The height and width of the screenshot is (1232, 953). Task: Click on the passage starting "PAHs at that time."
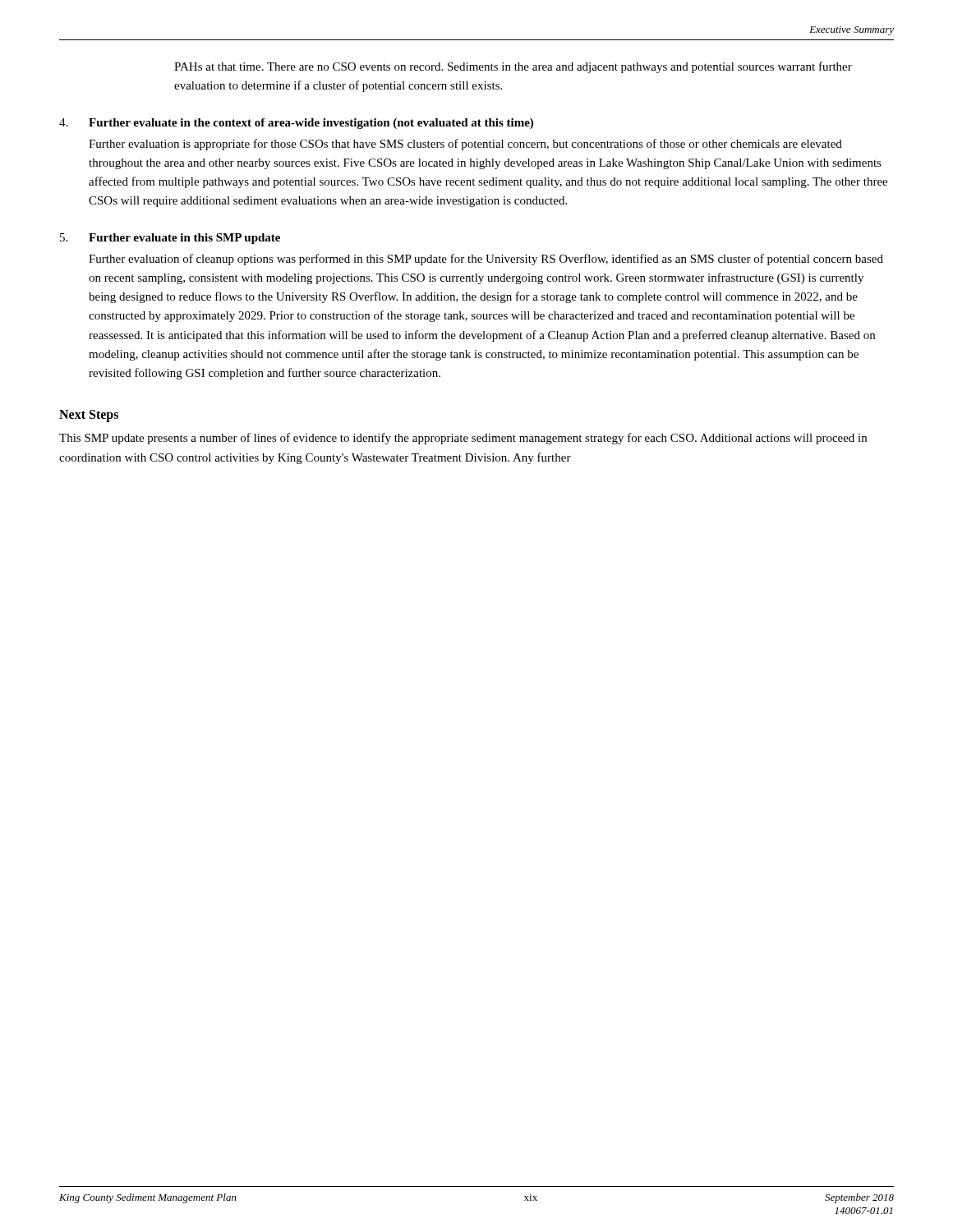513,76
